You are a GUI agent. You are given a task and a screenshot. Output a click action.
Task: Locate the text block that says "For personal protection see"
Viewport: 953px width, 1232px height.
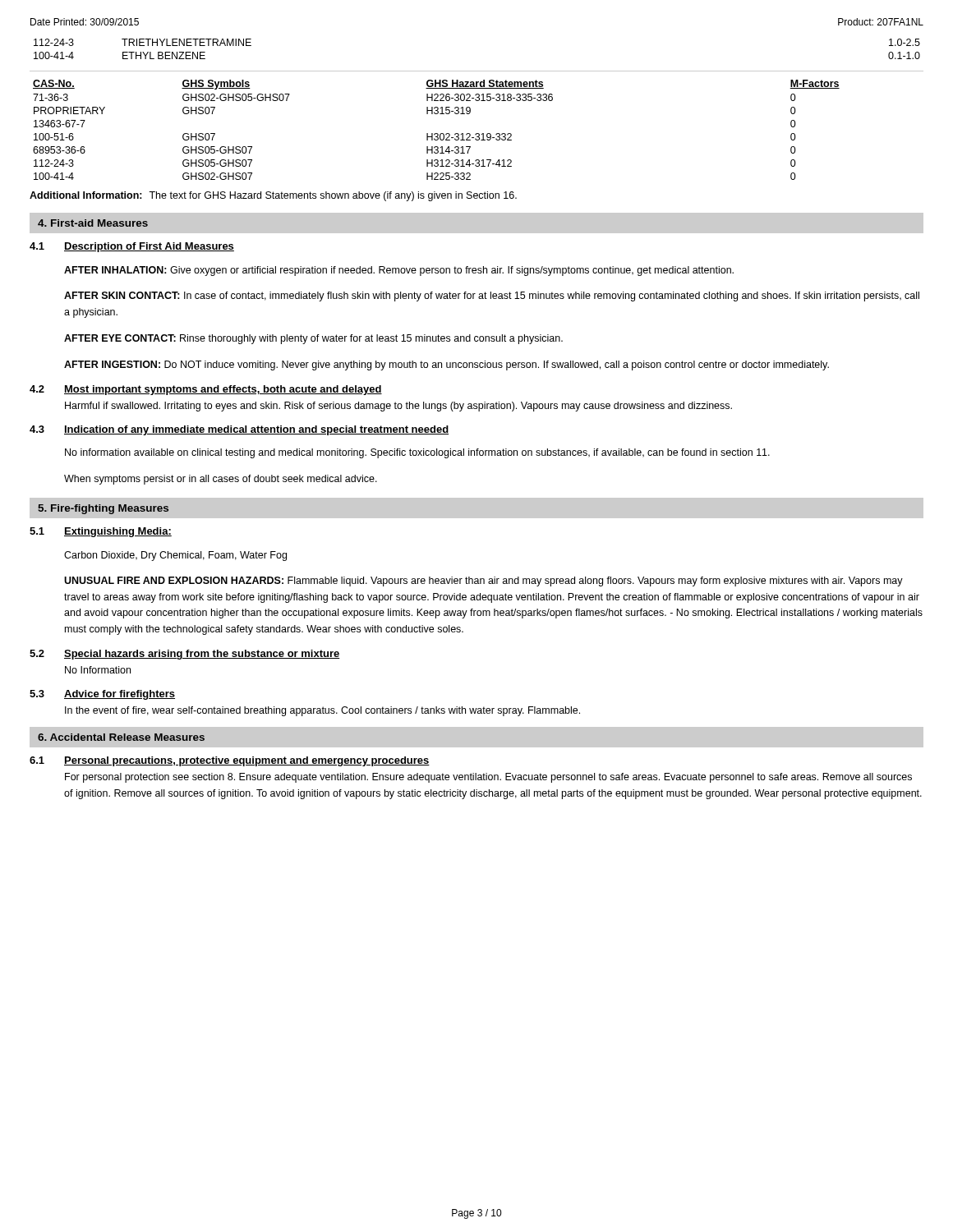click(493, 785)
